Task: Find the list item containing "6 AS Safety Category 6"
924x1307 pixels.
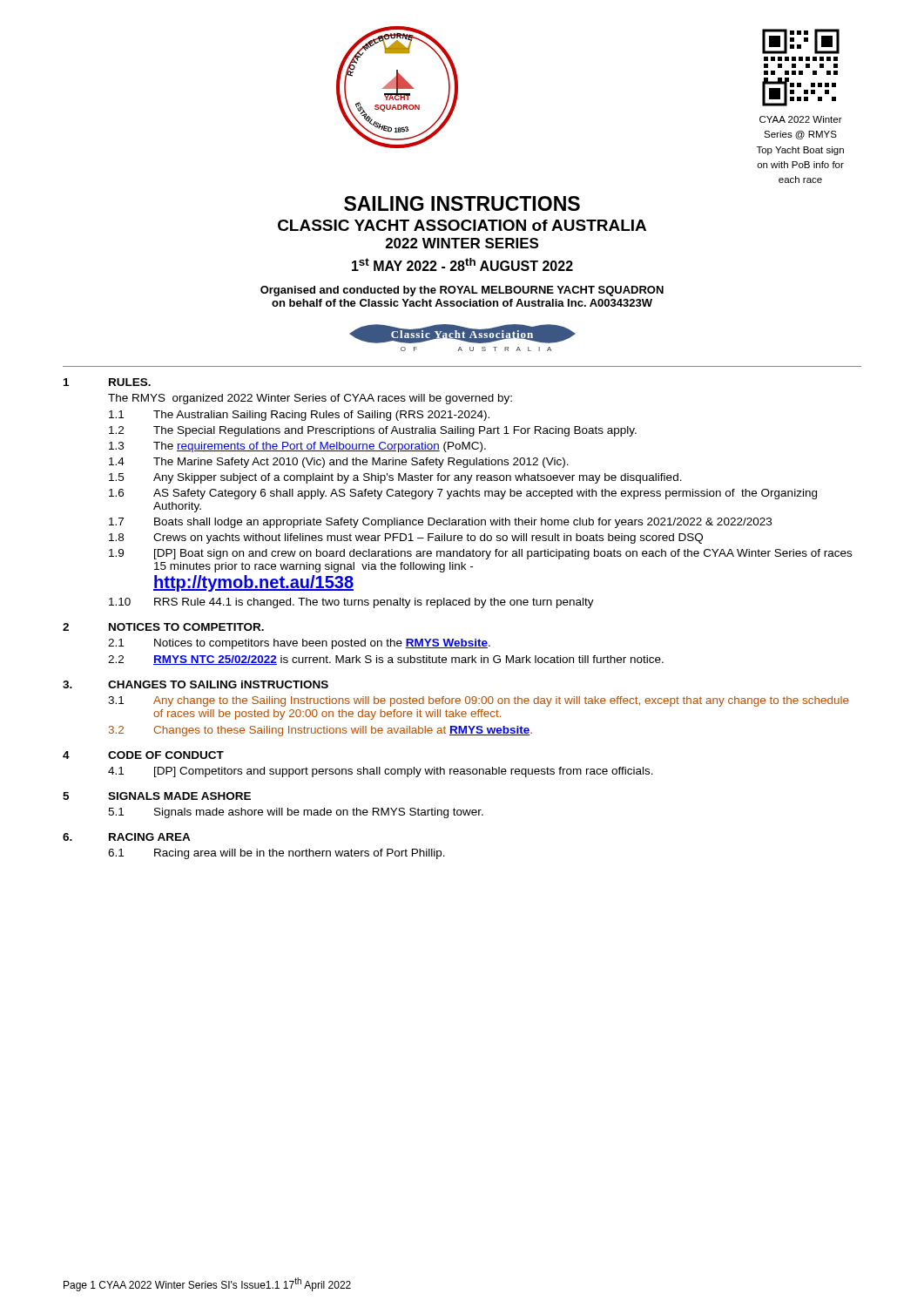Action: (x=485, y=499)
